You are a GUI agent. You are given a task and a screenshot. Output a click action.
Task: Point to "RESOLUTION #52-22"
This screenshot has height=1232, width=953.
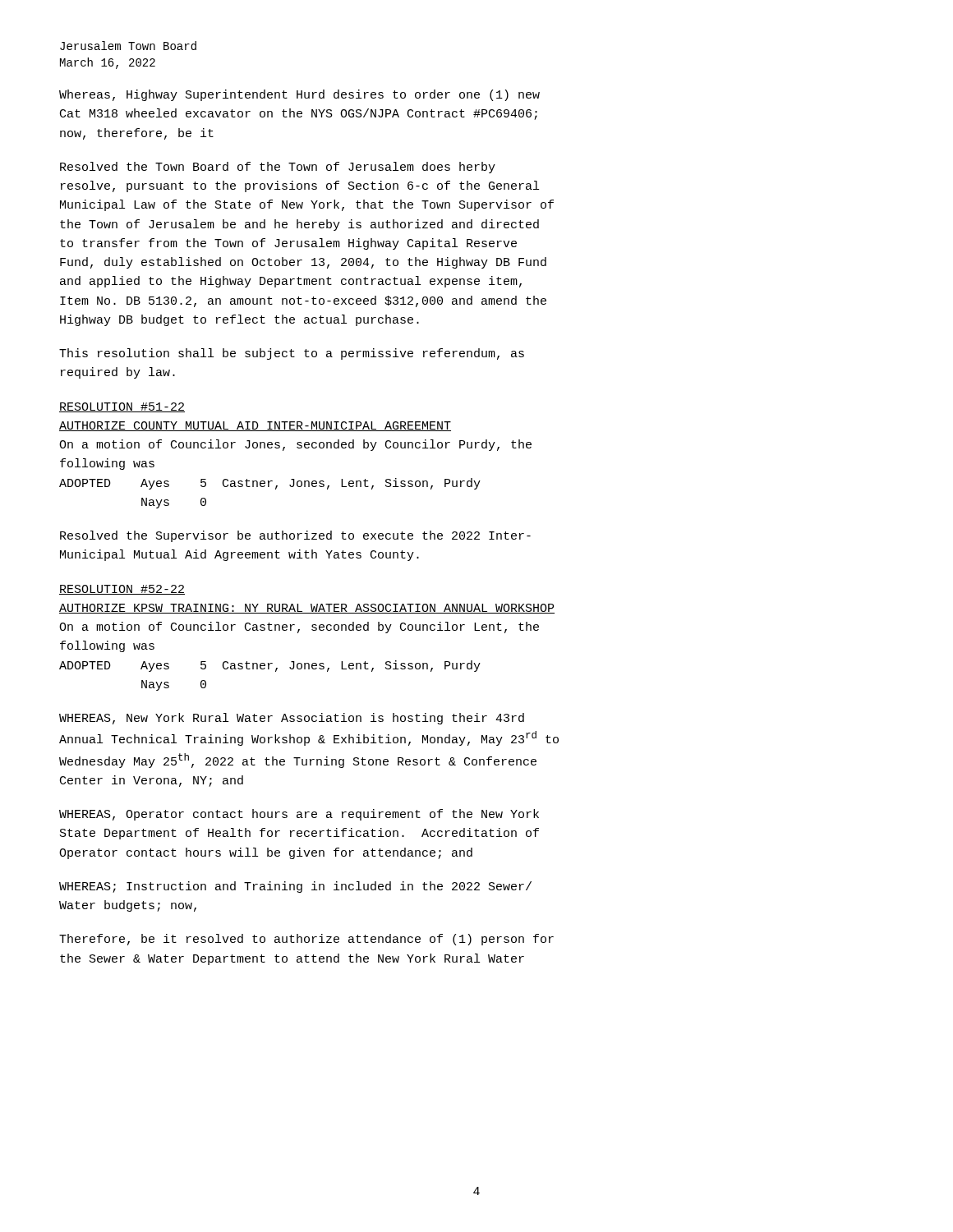pos(122,590)
